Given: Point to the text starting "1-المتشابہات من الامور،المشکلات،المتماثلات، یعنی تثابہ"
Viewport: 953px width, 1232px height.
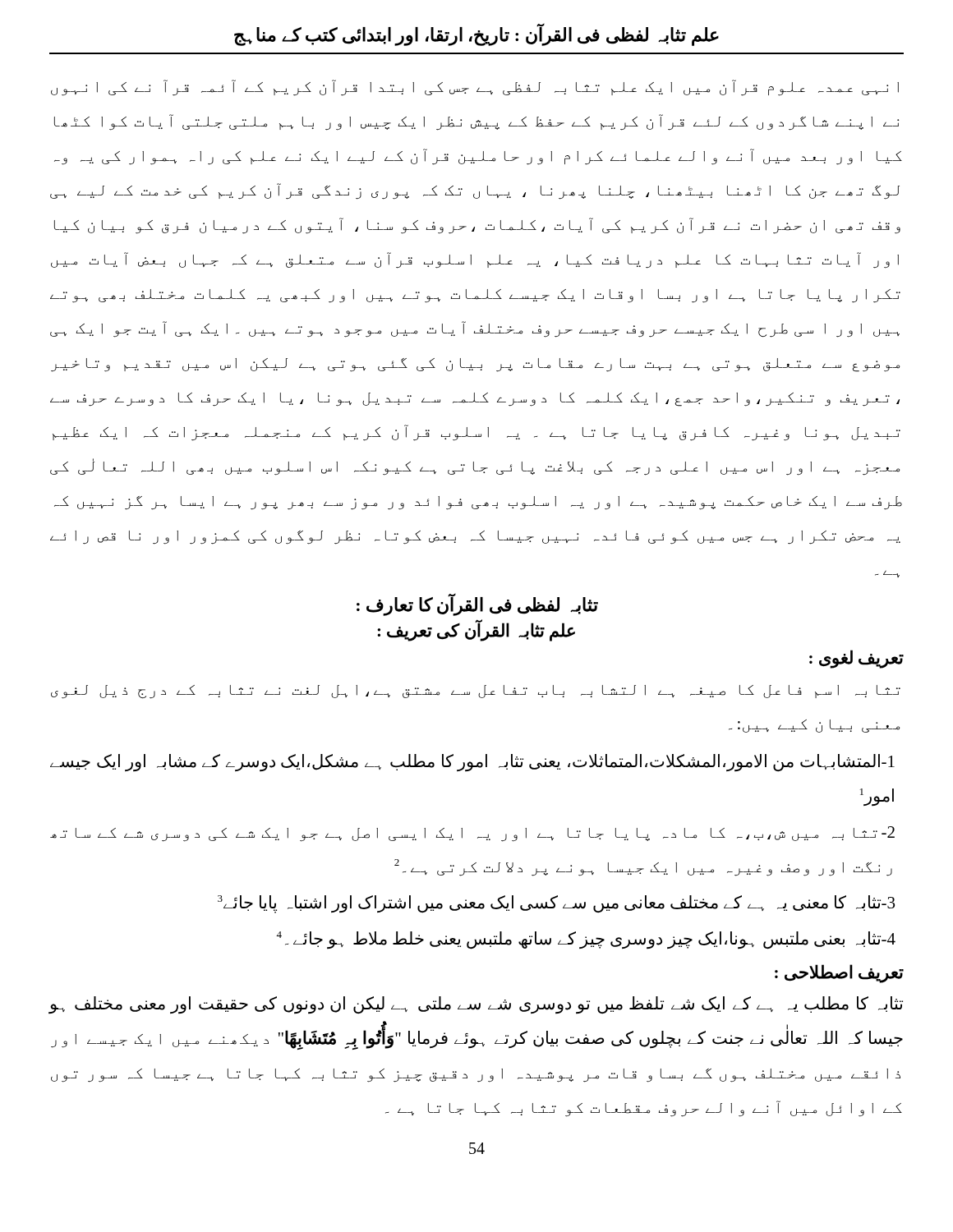Looking at the screenshot, I should point(472,779).
